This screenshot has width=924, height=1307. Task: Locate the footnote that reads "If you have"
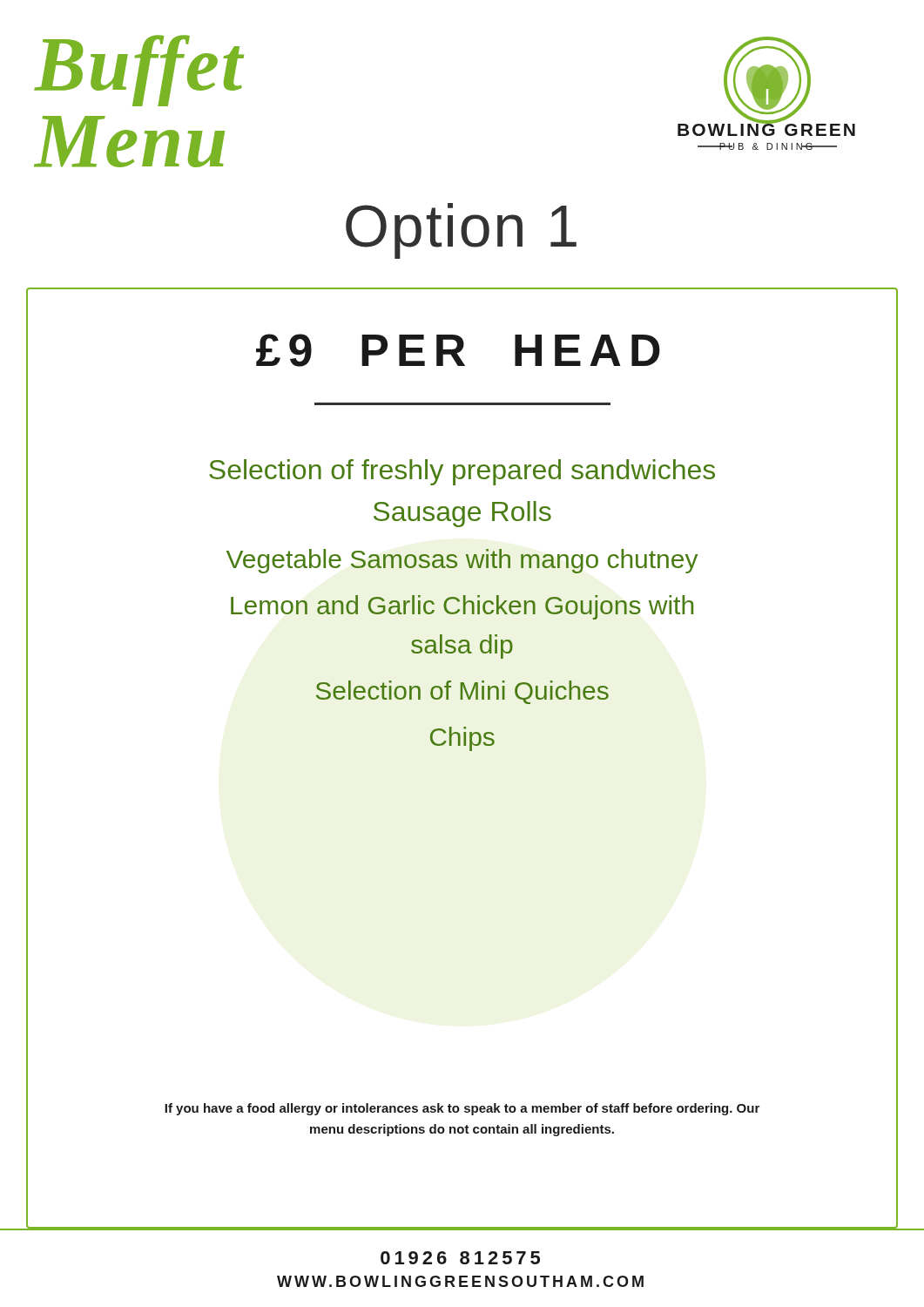[x=462, y=1118]
